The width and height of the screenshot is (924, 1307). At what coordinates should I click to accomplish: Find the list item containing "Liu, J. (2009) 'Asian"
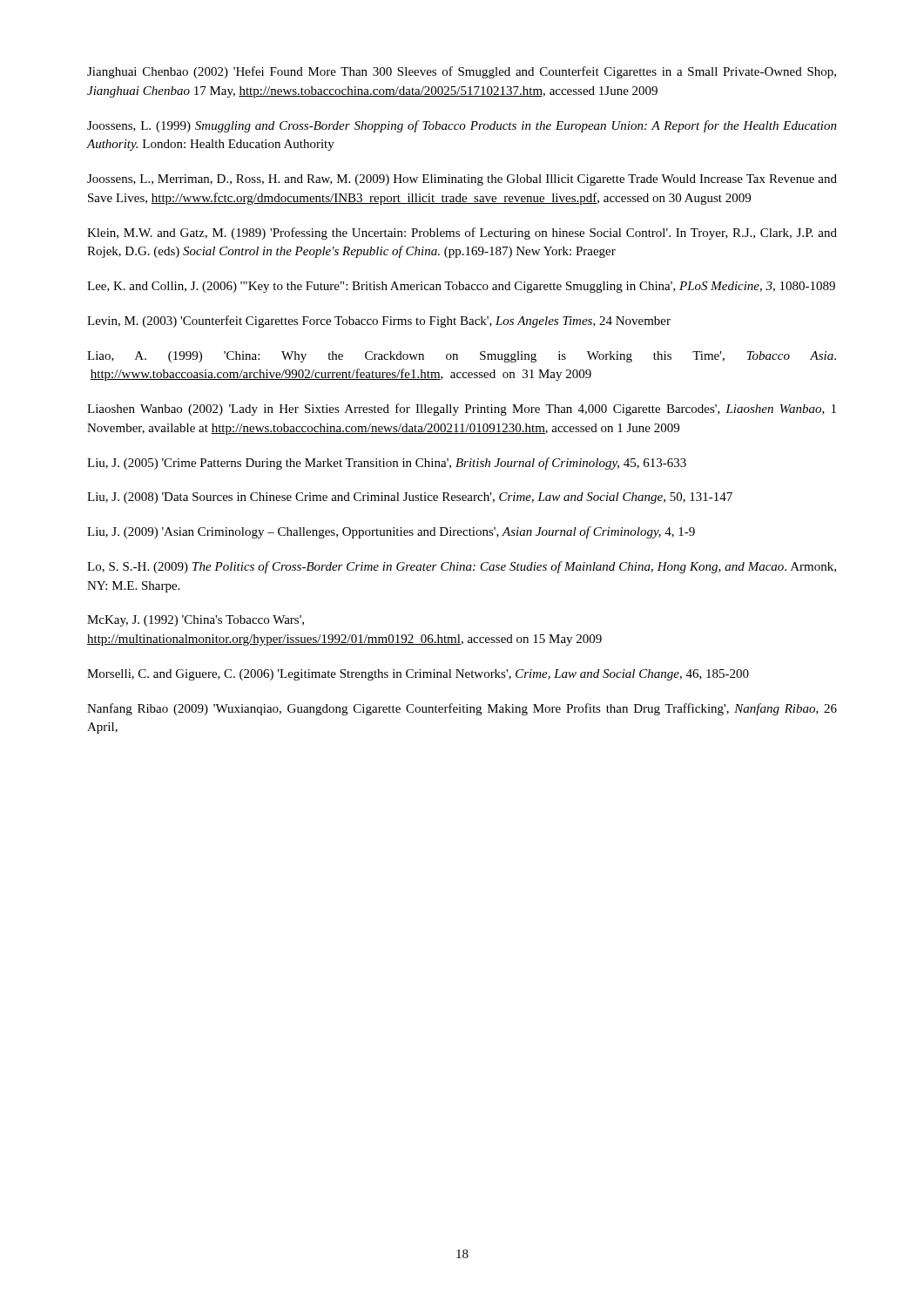391,531
